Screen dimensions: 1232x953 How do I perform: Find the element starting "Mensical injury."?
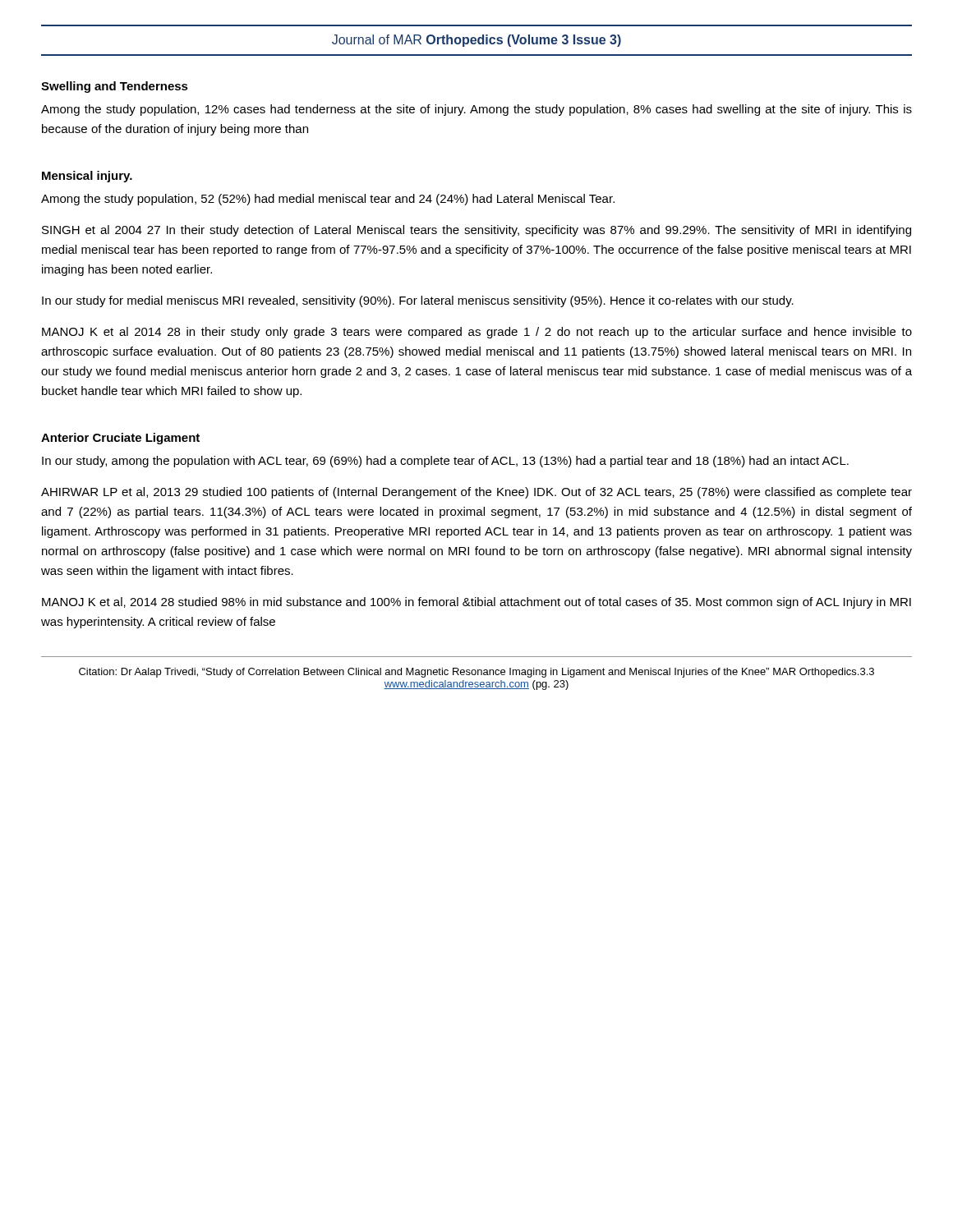[87, 175]
